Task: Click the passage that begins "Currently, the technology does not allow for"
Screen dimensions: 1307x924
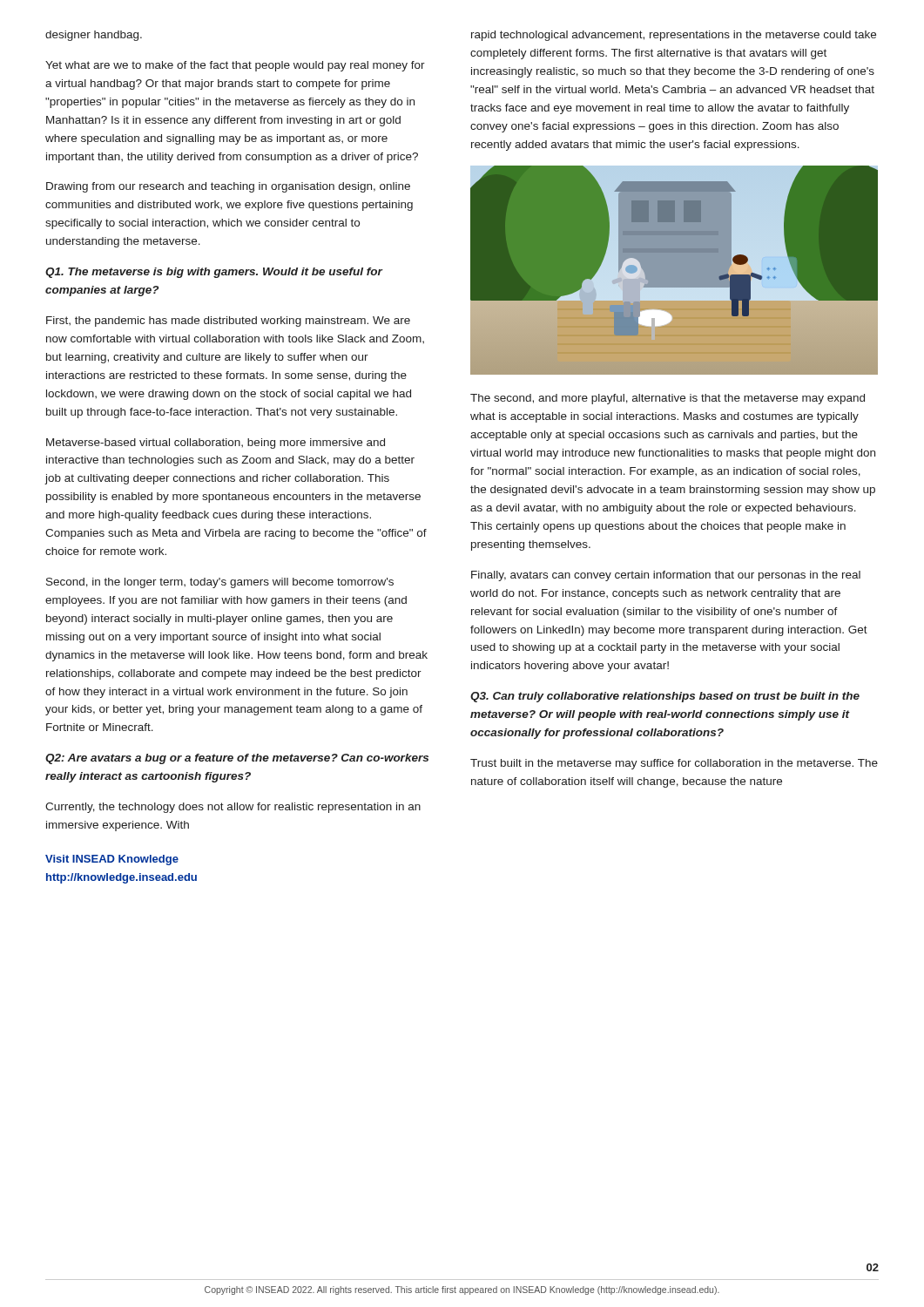Action: tap(233, 816)
